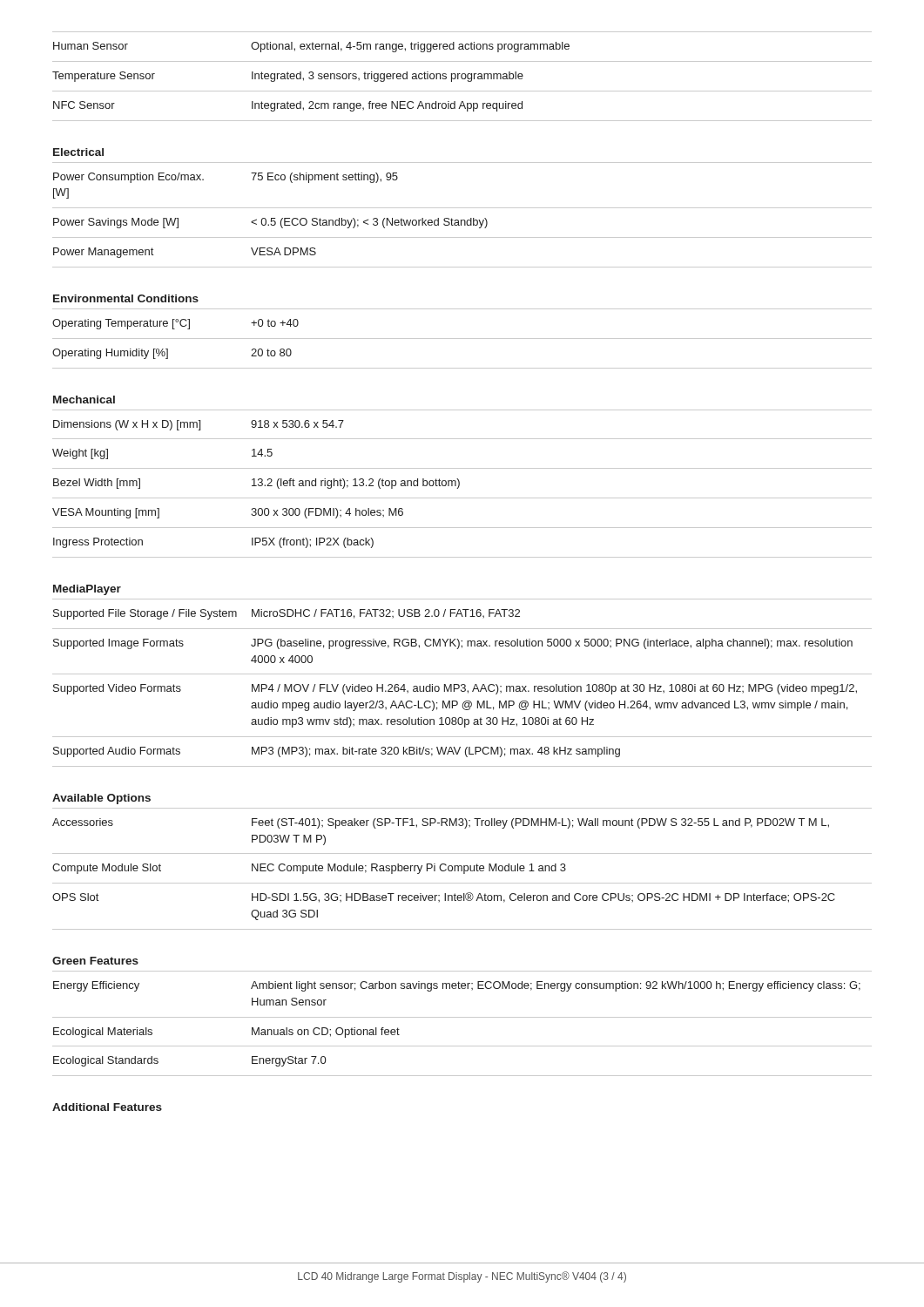Select the table that reads "HD-SDI 1.5G, 3G; HDBaseT receiver;"
924x1307 pixels.
(x=462, y=869)
